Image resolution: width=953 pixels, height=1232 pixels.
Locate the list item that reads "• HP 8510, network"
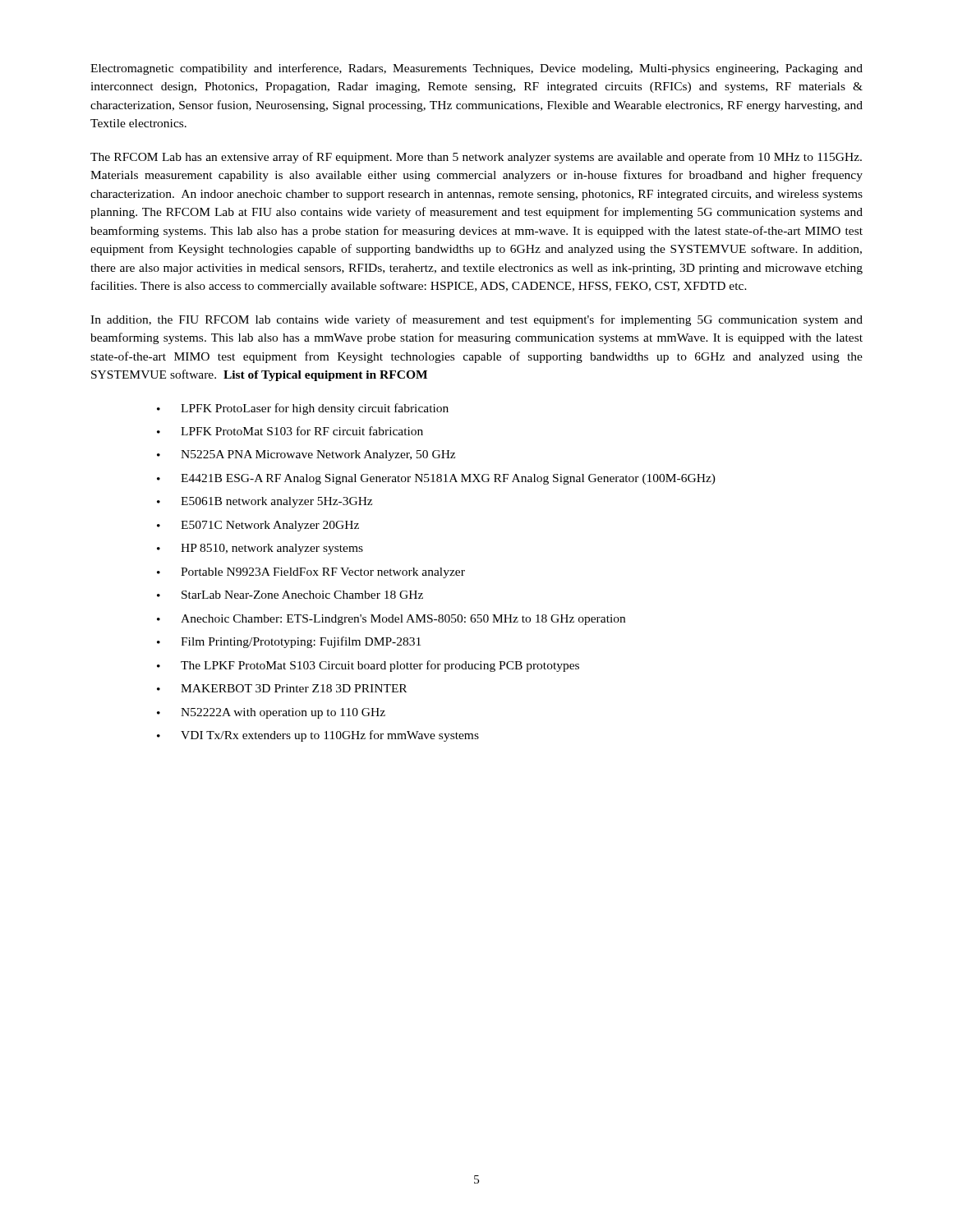(260, 549)
